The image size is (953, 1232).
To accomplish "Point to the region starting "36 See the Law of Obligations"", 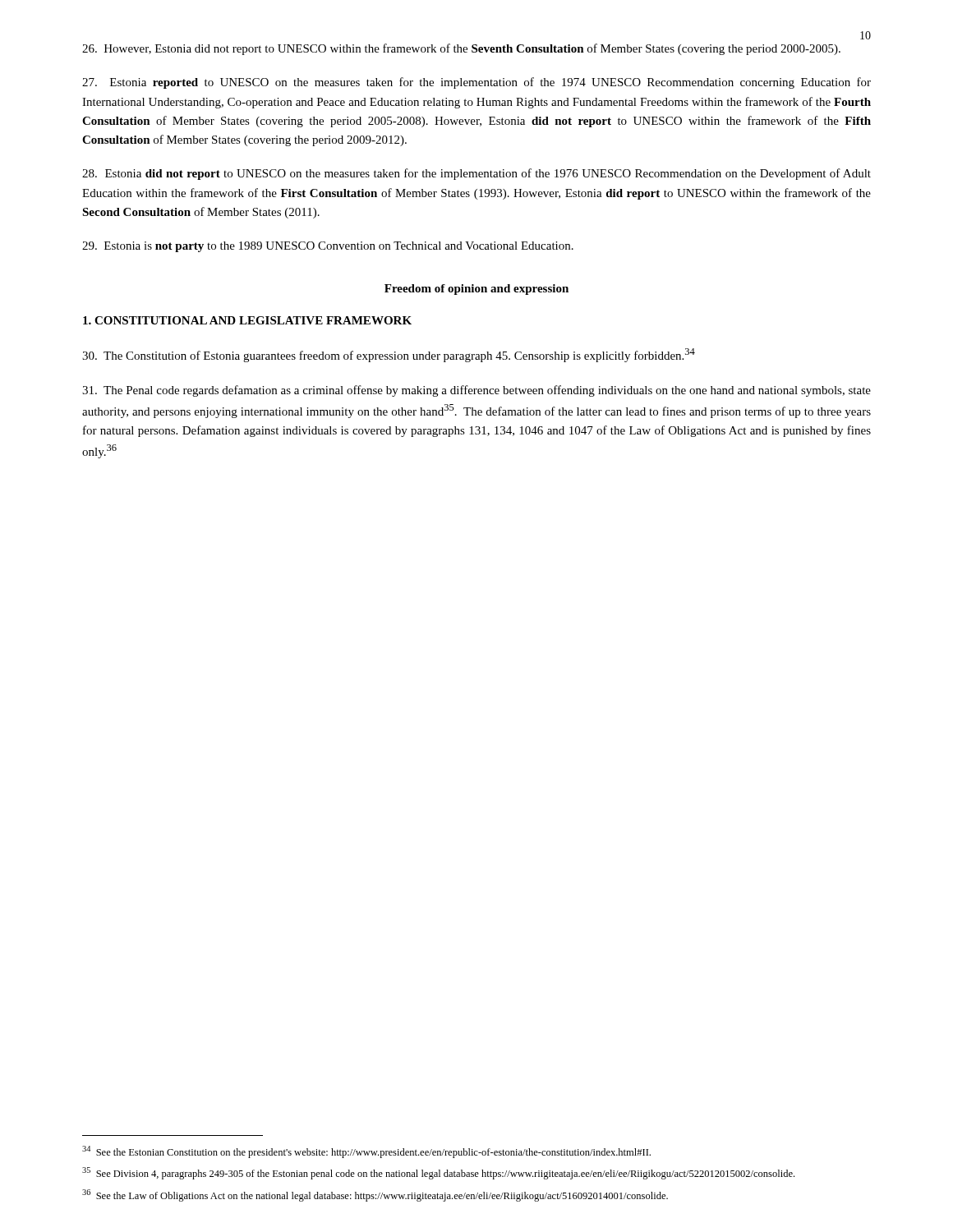I will point(375,1194).
